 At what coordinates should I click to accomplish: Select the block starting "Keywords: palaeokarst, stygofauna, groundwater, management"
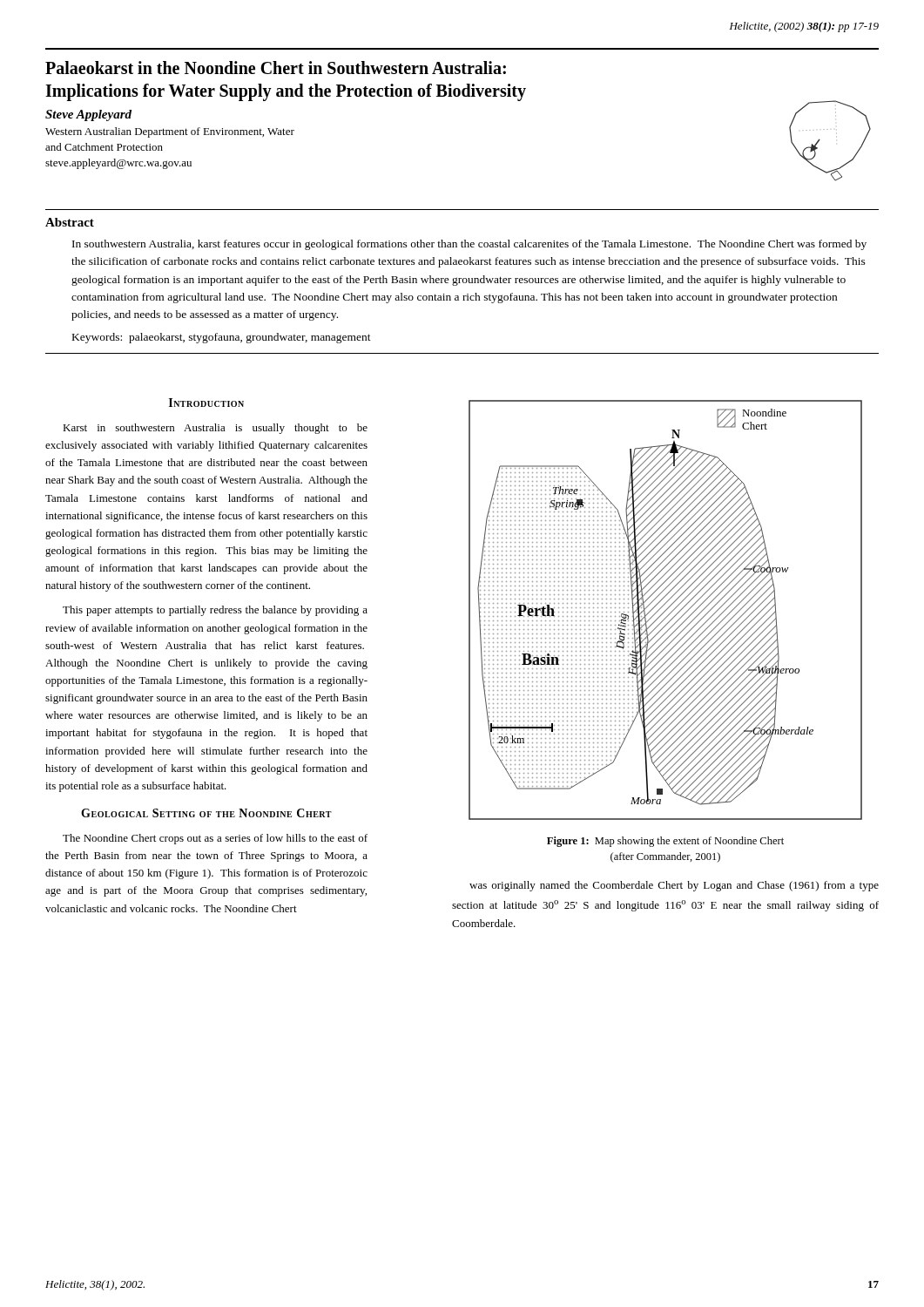click(221, 337)
